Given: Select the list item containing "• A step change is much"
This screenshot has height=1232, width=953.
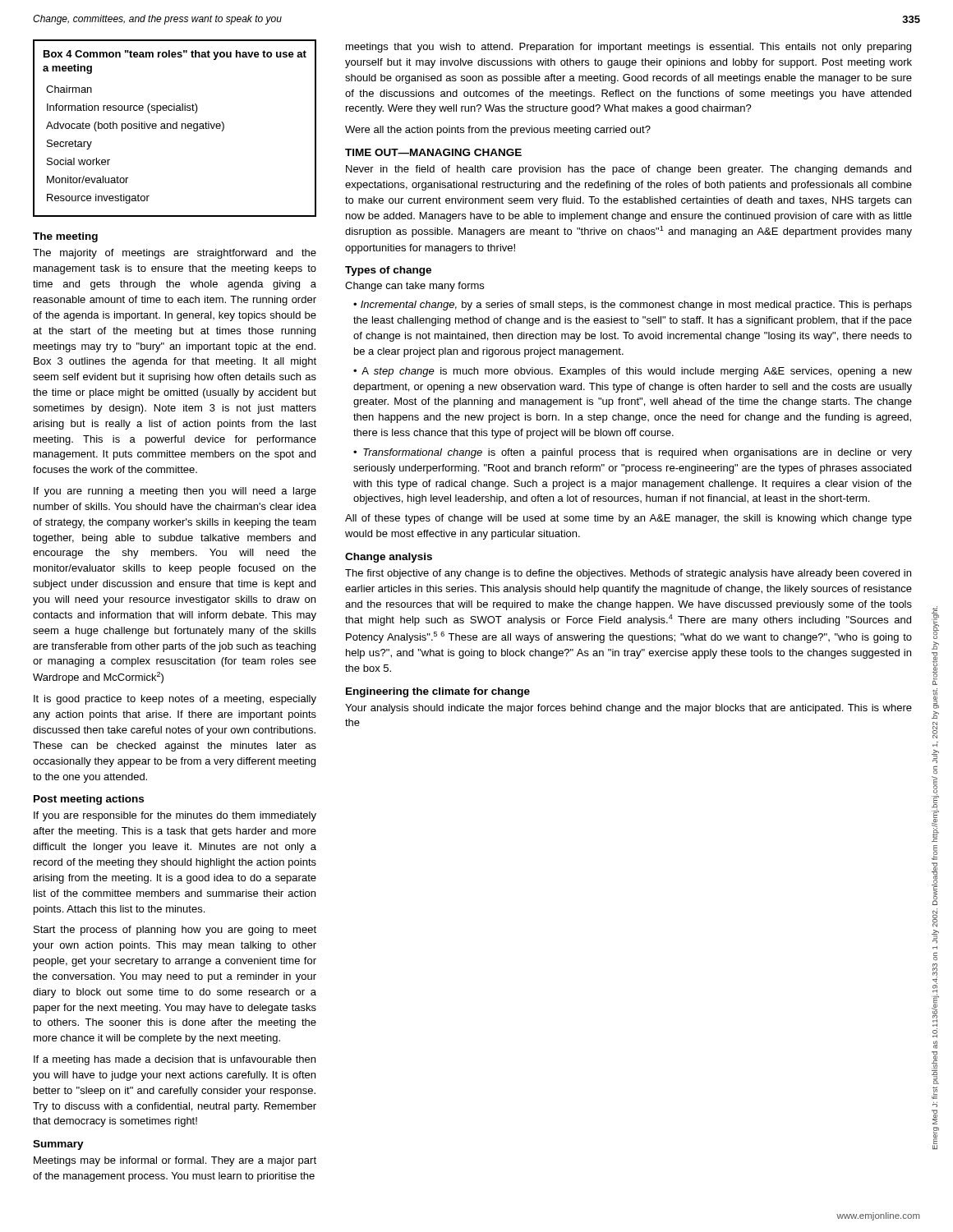Looking at the screenshot, I should (633, 402).
